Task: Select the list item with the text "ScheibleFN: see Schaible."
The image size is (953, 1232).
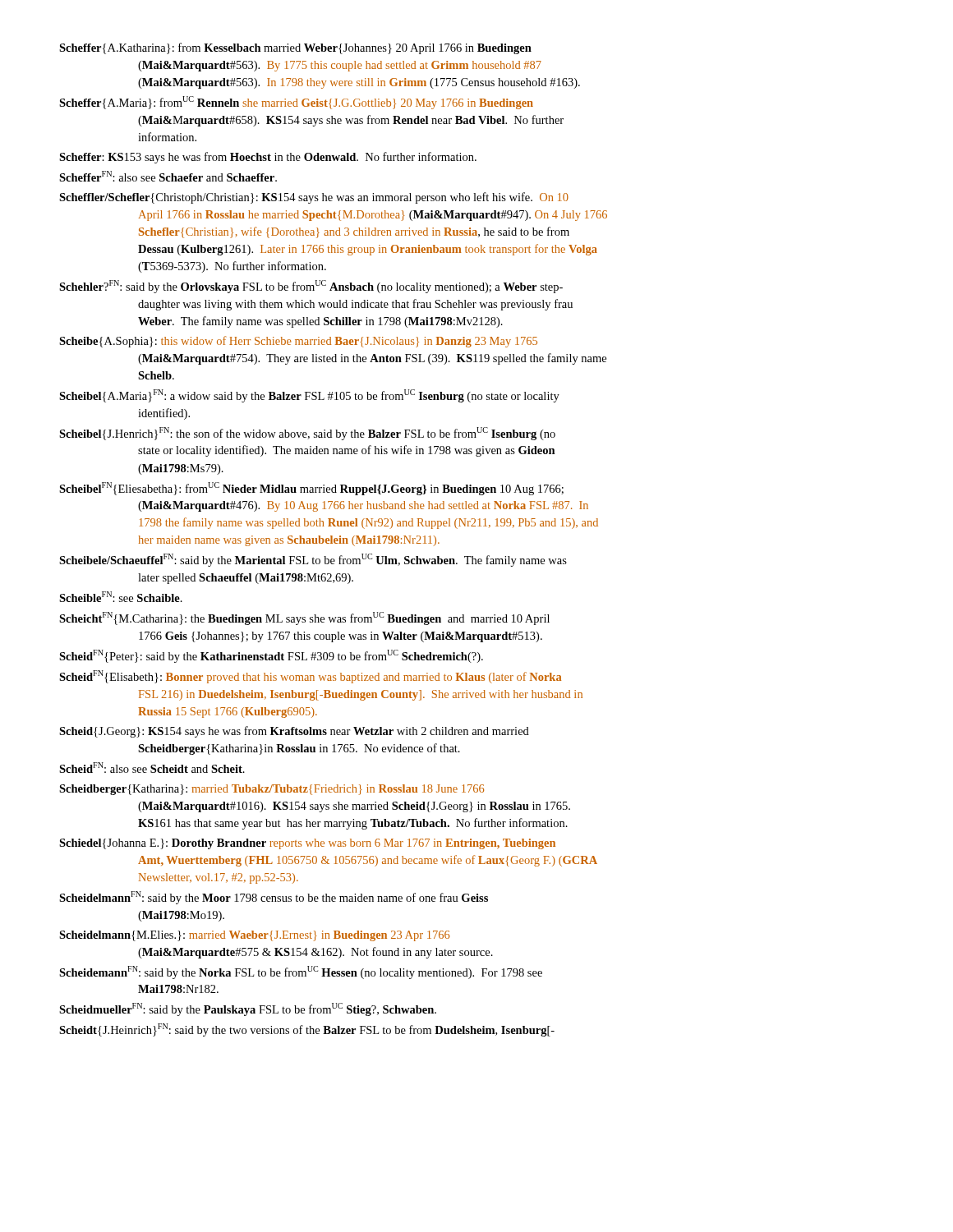Action: (121, 597)
